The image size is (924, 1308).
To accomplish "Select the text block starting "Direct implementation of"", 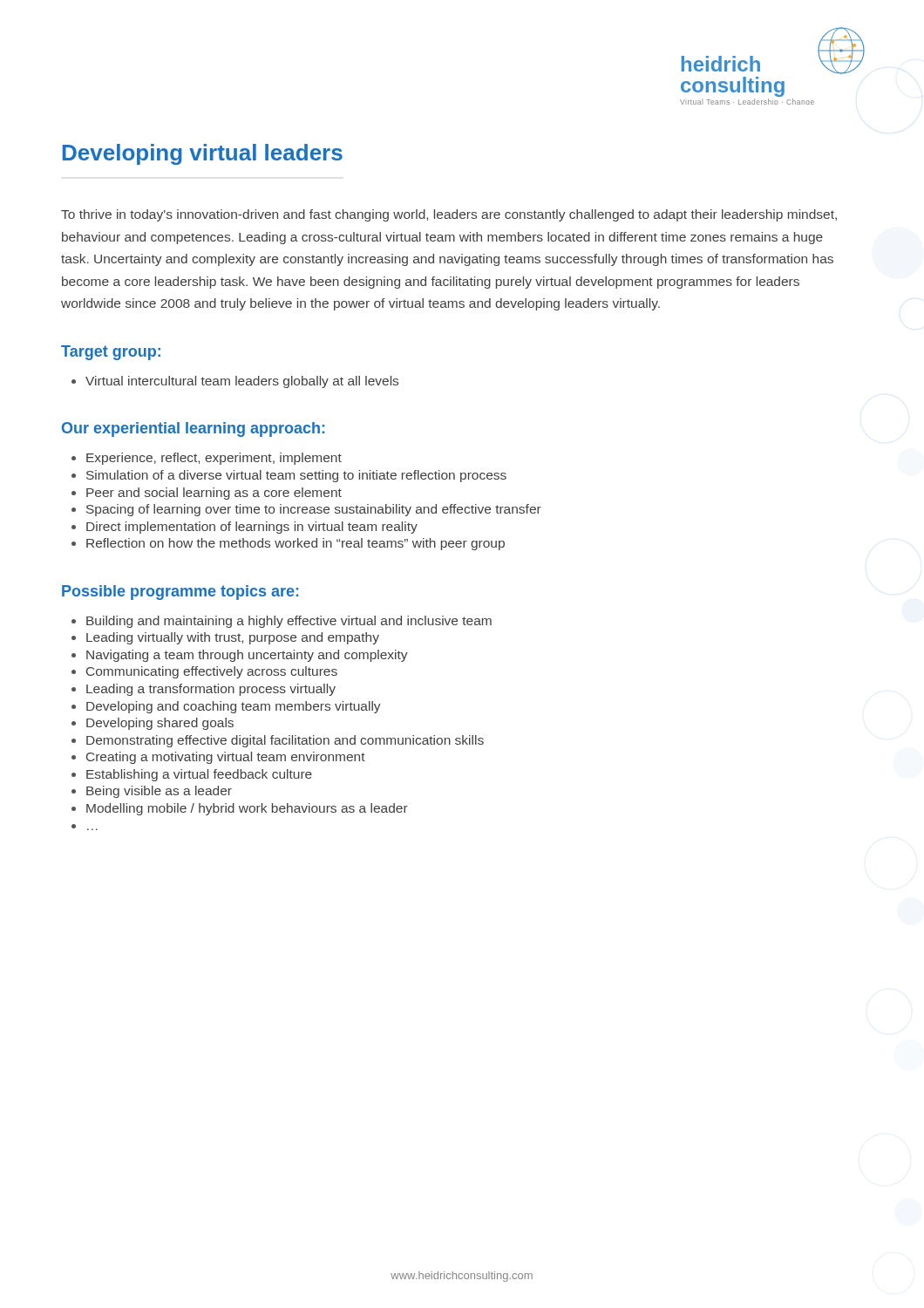I will 245,528.
